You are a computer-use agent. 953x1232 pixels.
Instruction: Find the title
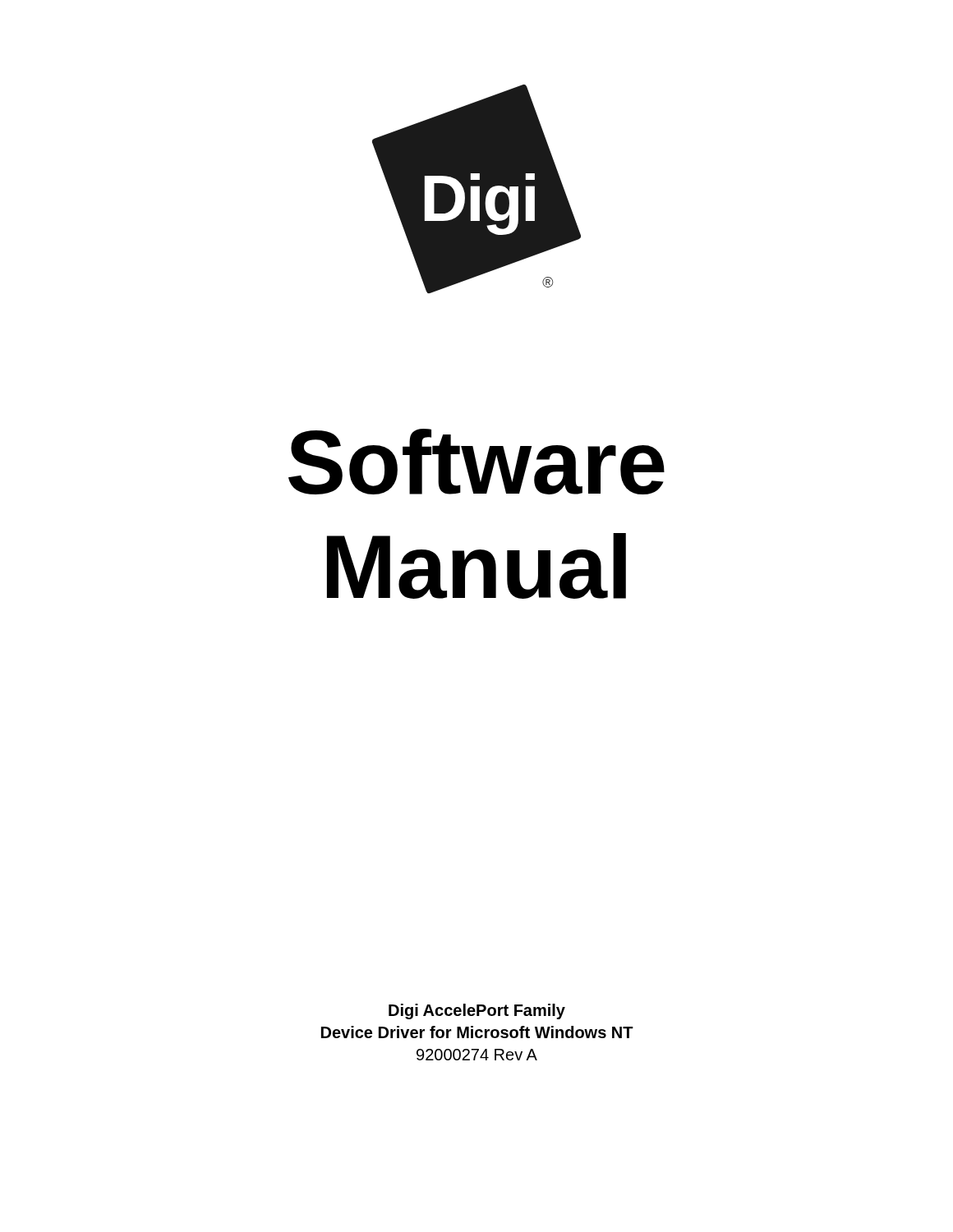[476, 515]
